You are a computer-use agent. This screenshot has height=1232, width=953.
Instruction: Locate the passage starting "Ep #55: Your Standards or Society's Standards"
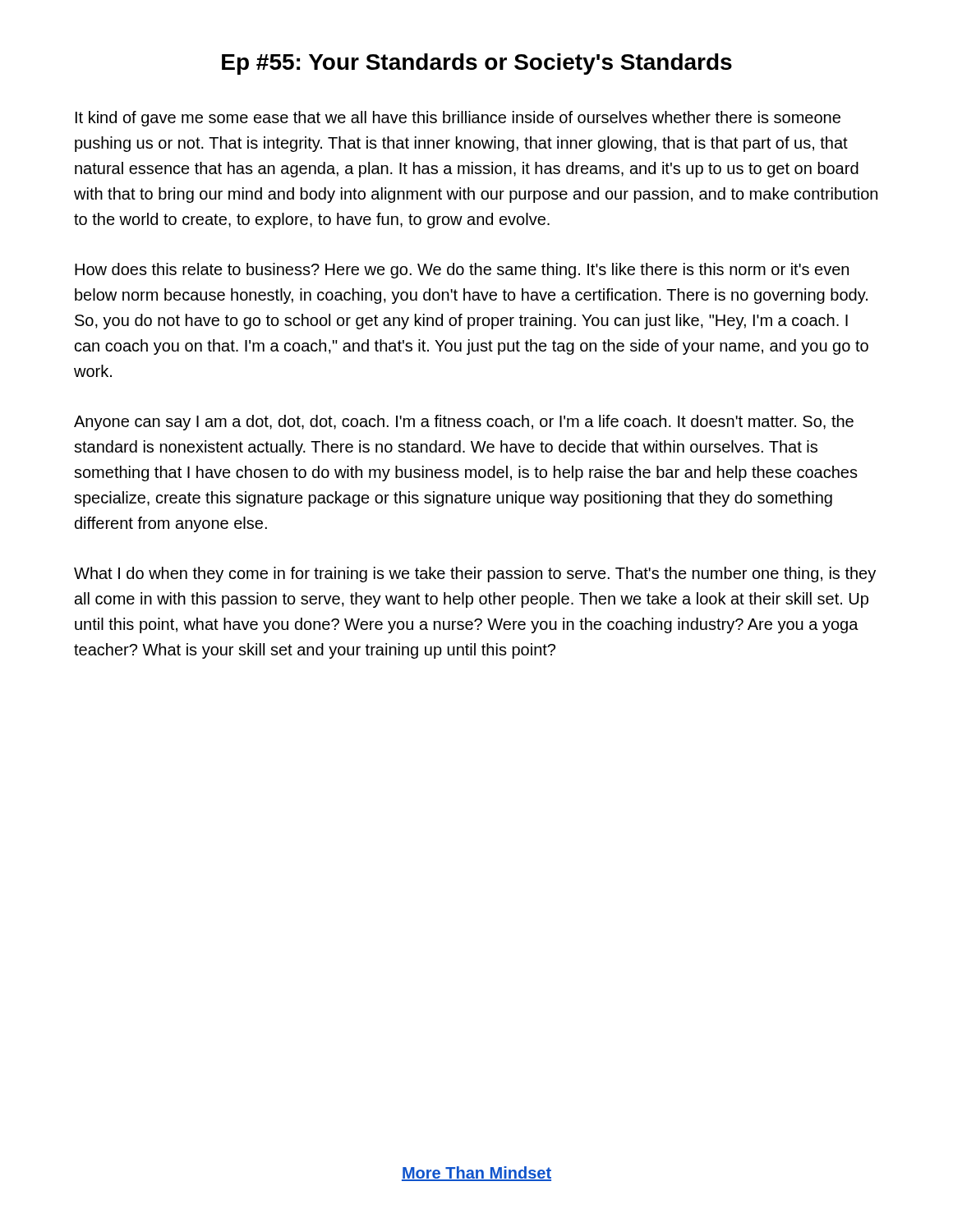pyautogui.click(x=476, y=62)
